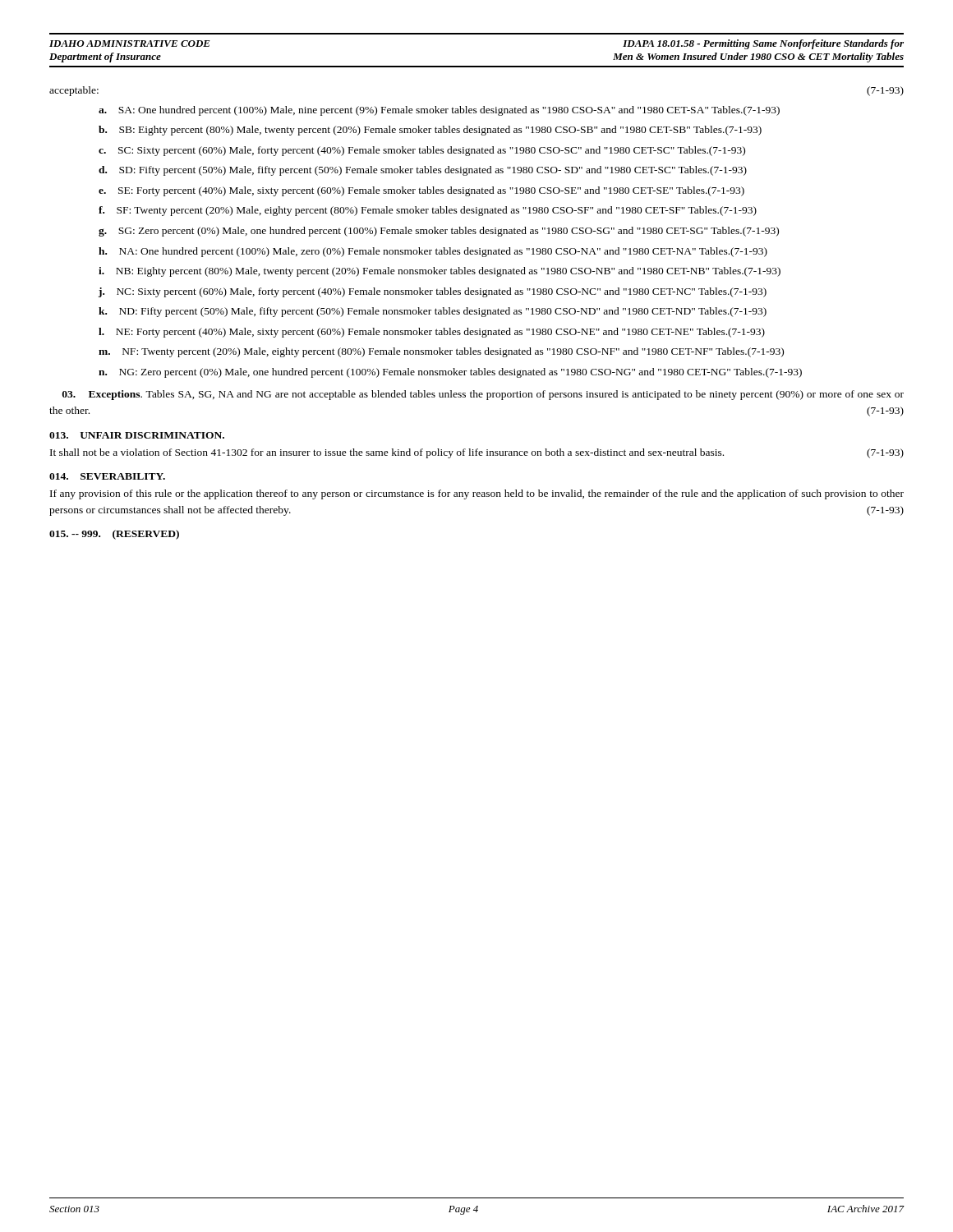Click on the list item with the text "f. SF: Twenty percent (20%)"
This screenshot has width=953, height=1232.
coord(428,210)
